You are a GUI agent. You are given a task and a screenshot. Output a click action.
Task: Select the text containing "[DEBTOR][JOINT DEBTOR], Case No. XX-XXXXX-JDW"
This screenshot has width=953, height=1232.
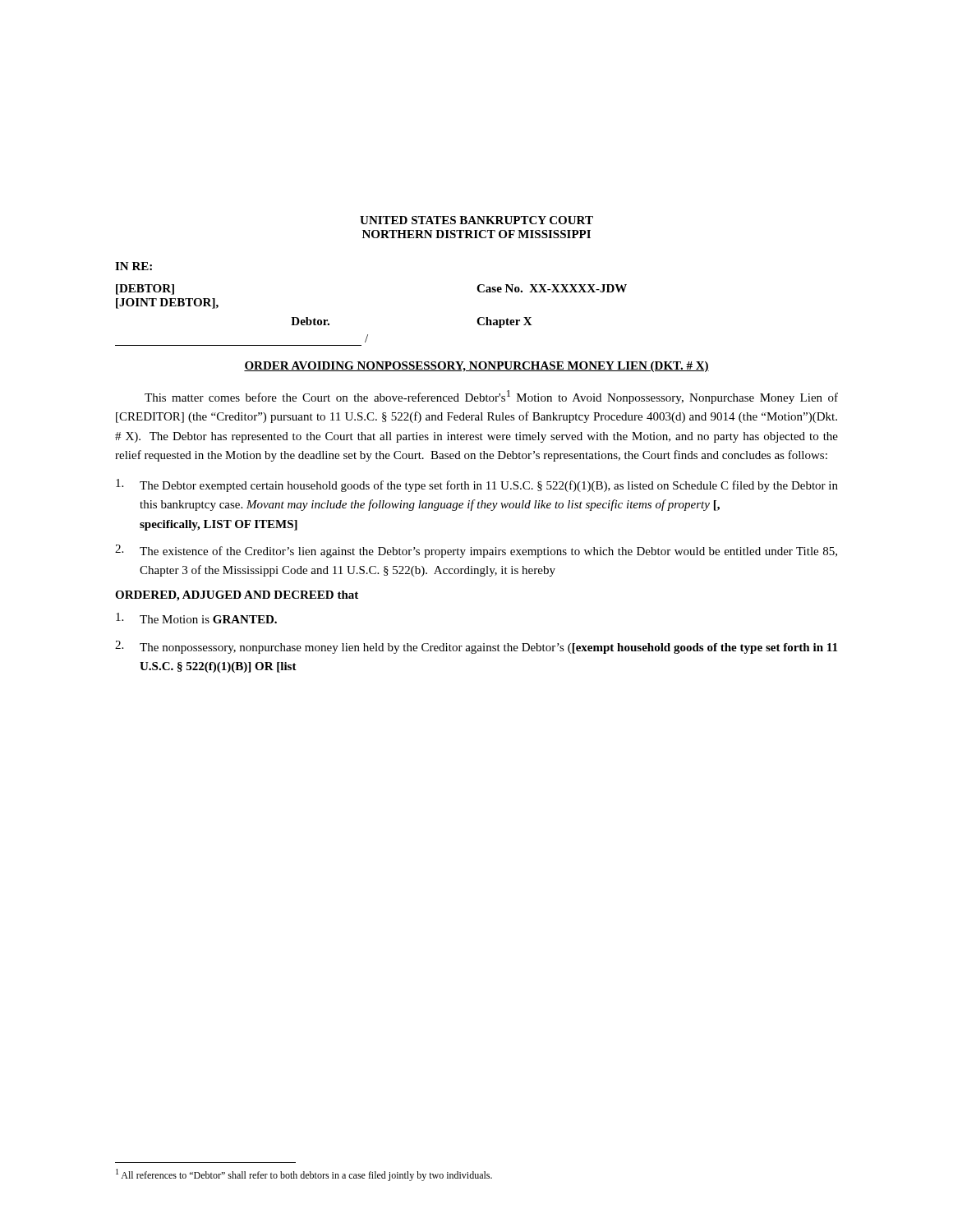[x=476, y=296]
